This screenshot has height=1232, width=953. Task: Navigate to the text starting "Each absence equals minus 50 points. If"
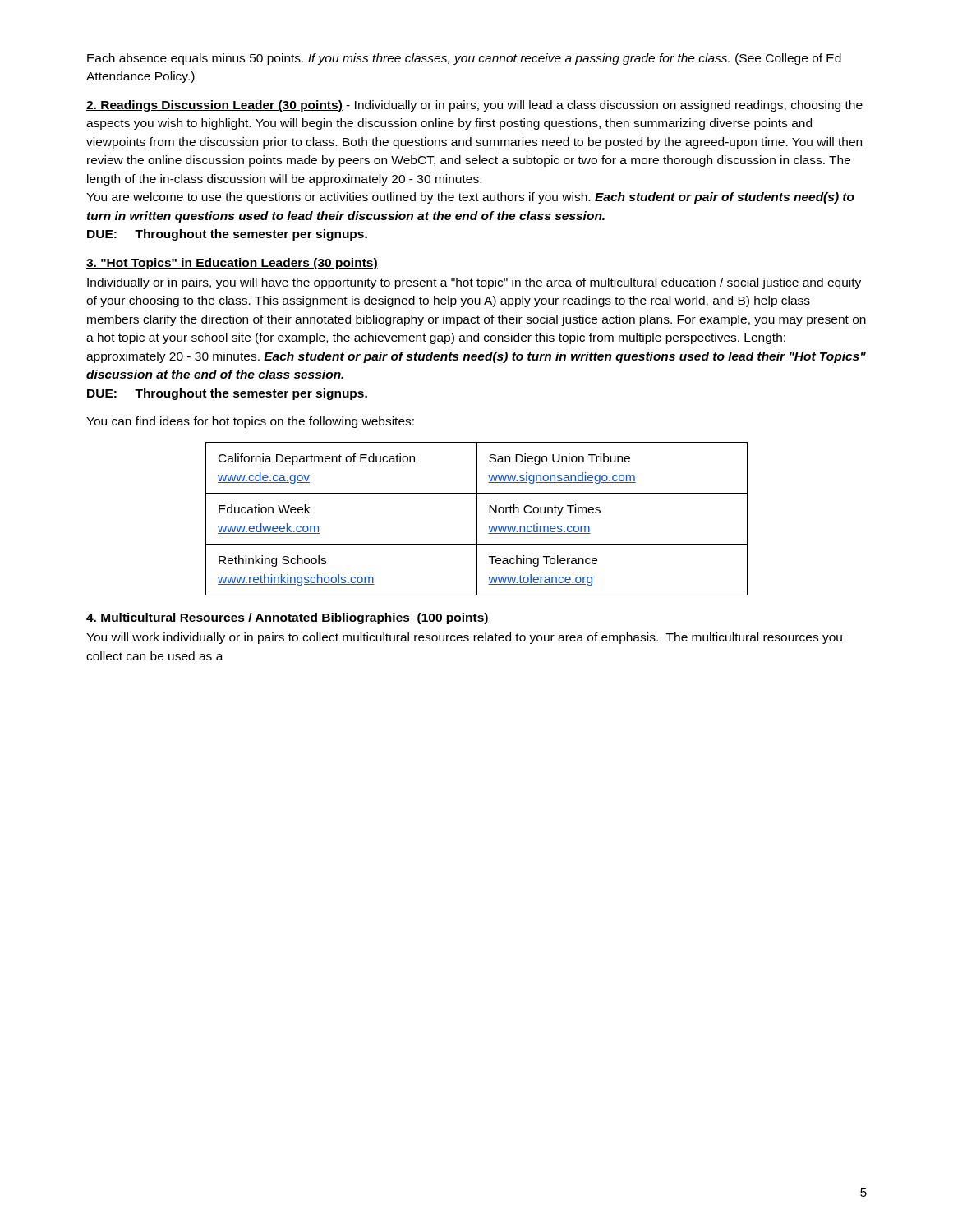tap(464, 67)
